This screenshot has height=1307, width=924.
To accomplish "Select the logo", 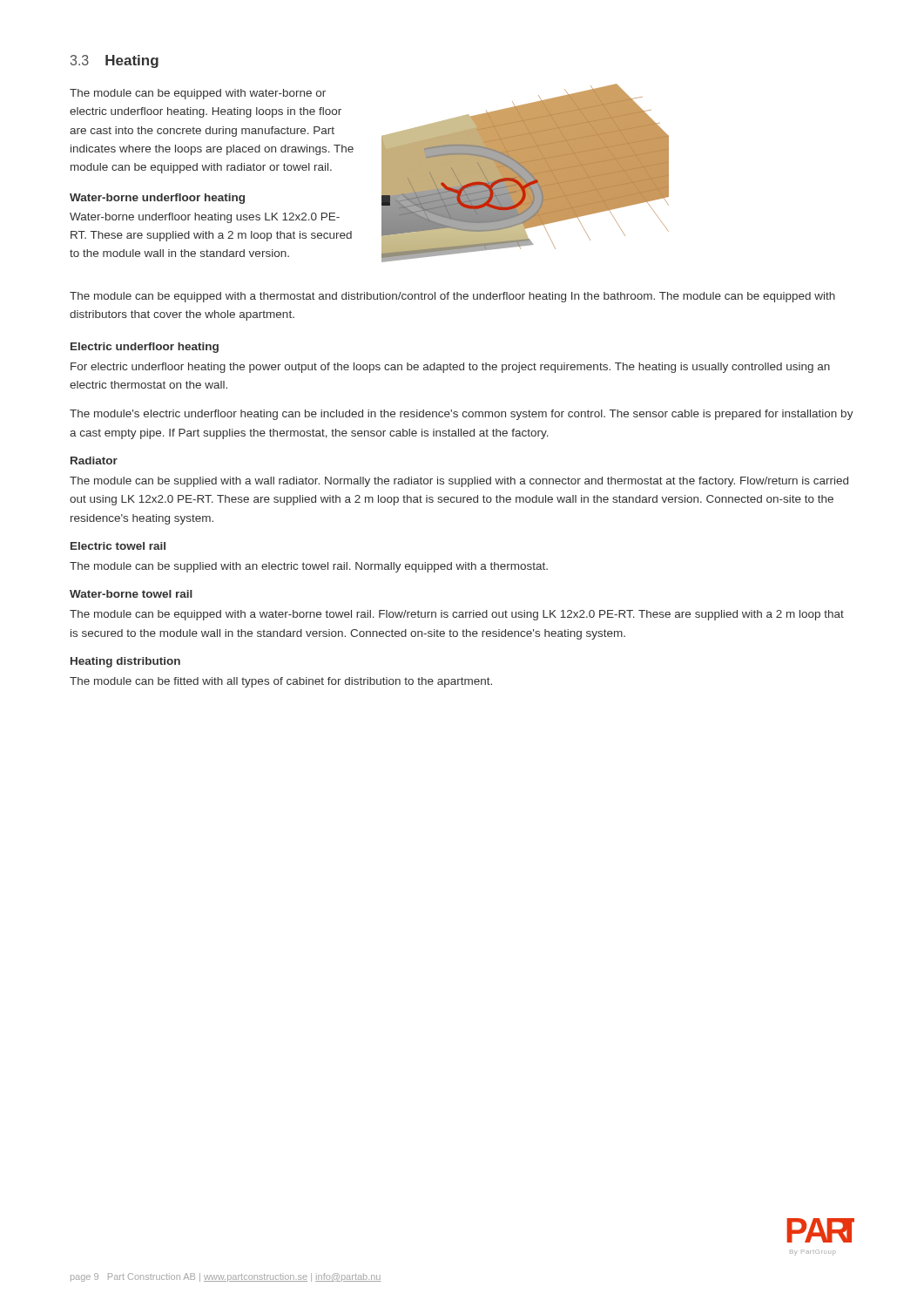I will point(819,1233).
